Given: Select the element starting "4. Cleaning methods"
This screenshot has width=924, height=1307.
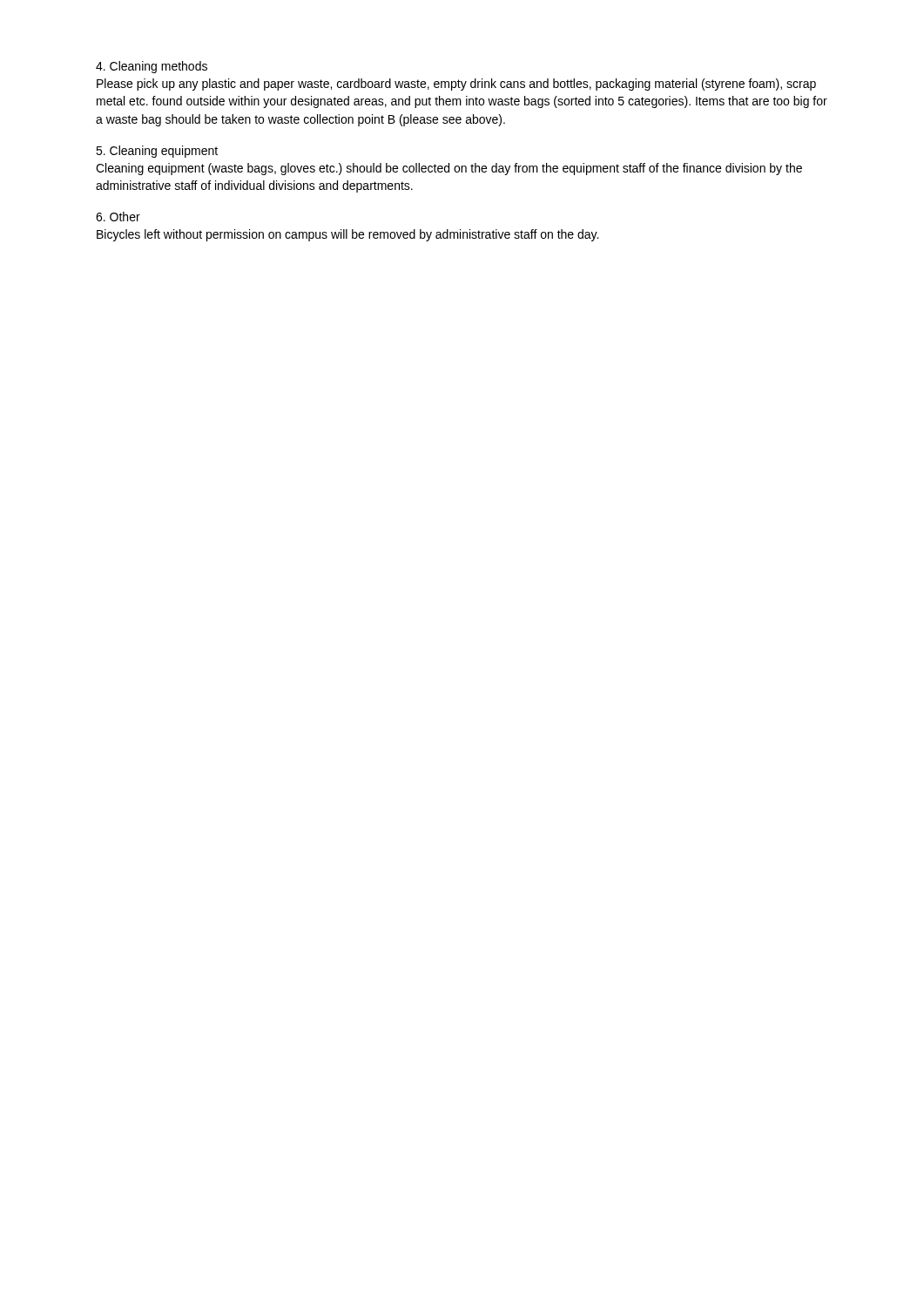Looking at the screenshot, I should point(152,66).
